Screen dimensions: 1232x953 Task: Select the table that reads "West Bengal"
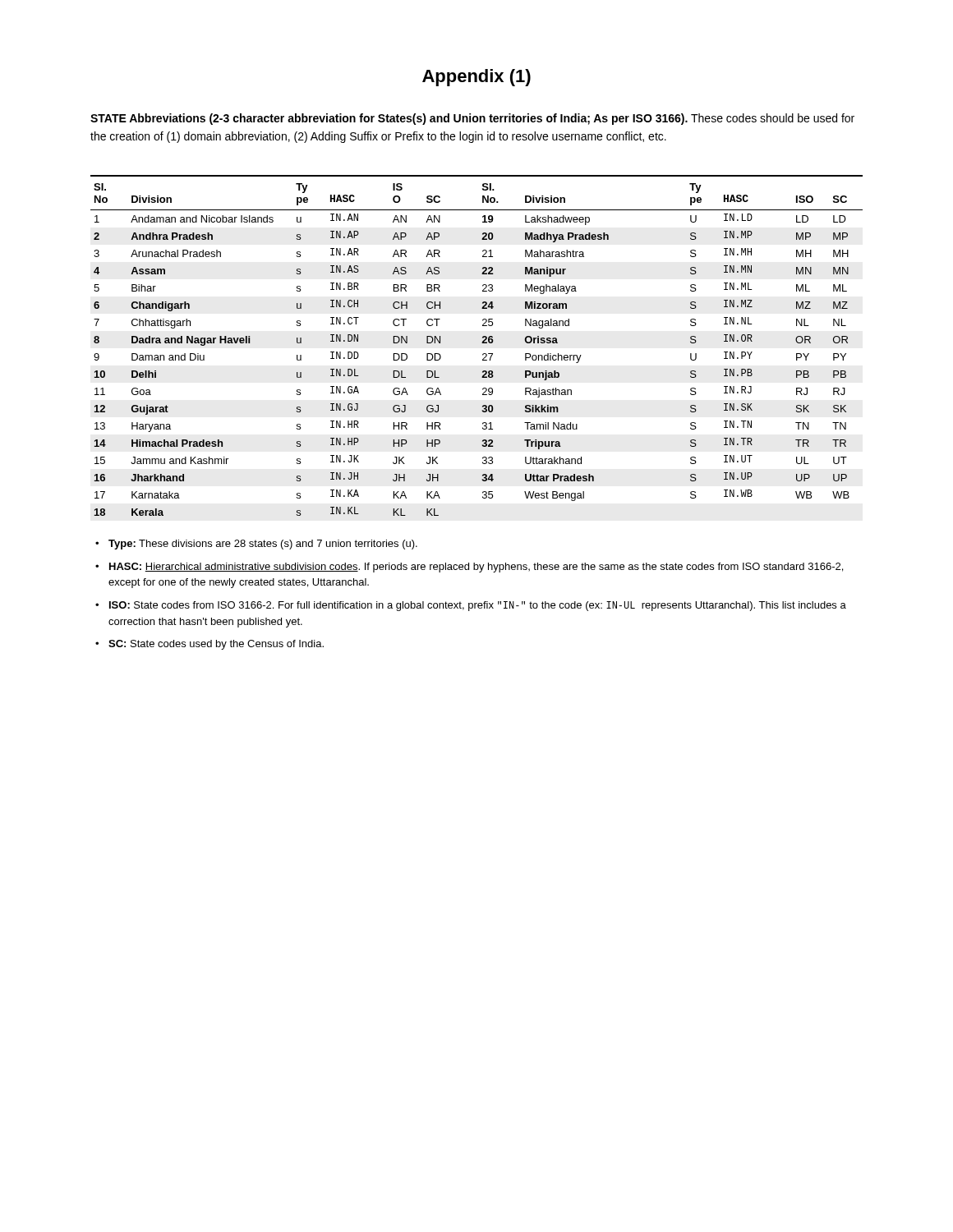(x=476, y=348)
